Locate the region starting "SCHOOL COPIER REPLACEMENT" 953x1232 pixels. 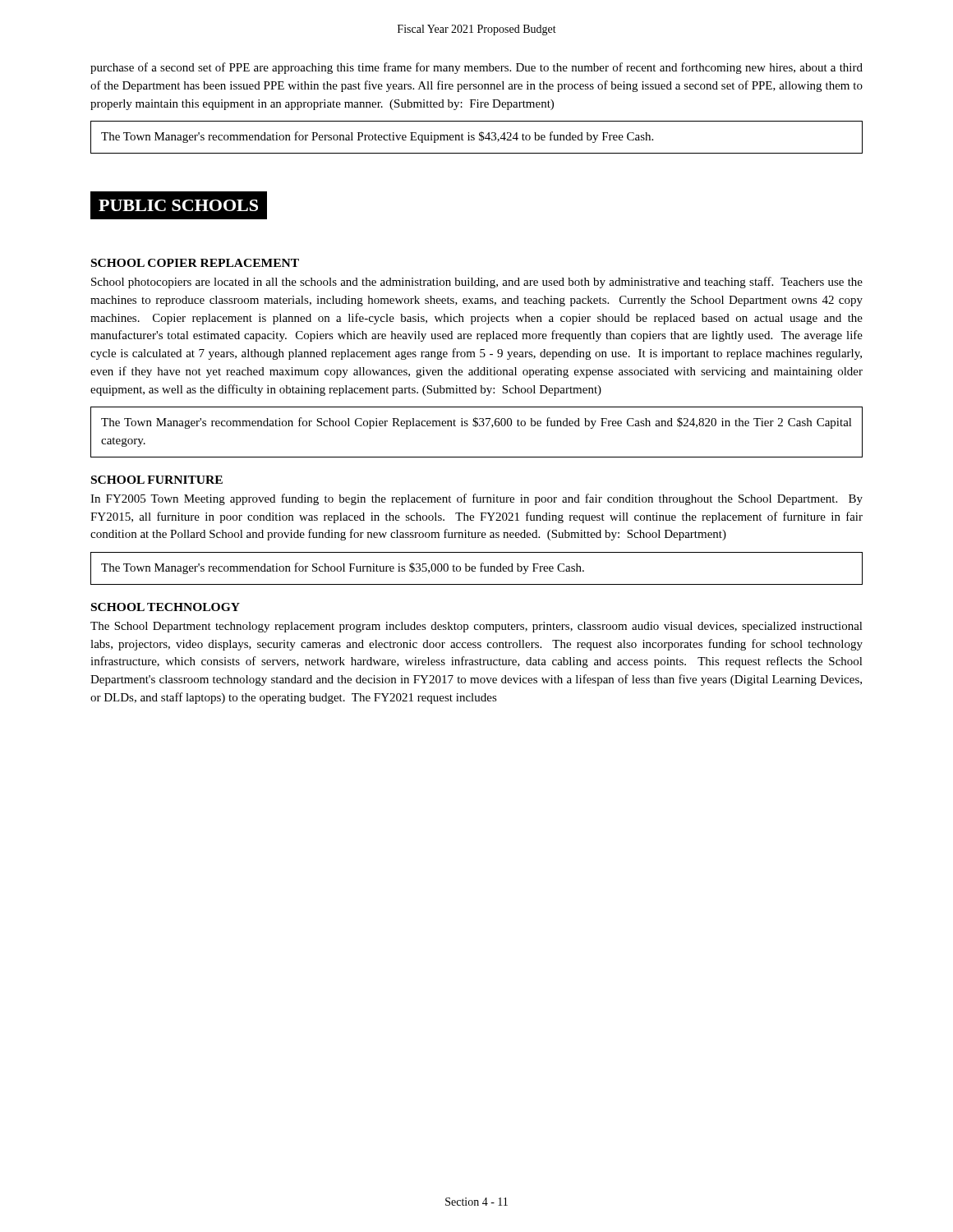click(x=195, y=262)
